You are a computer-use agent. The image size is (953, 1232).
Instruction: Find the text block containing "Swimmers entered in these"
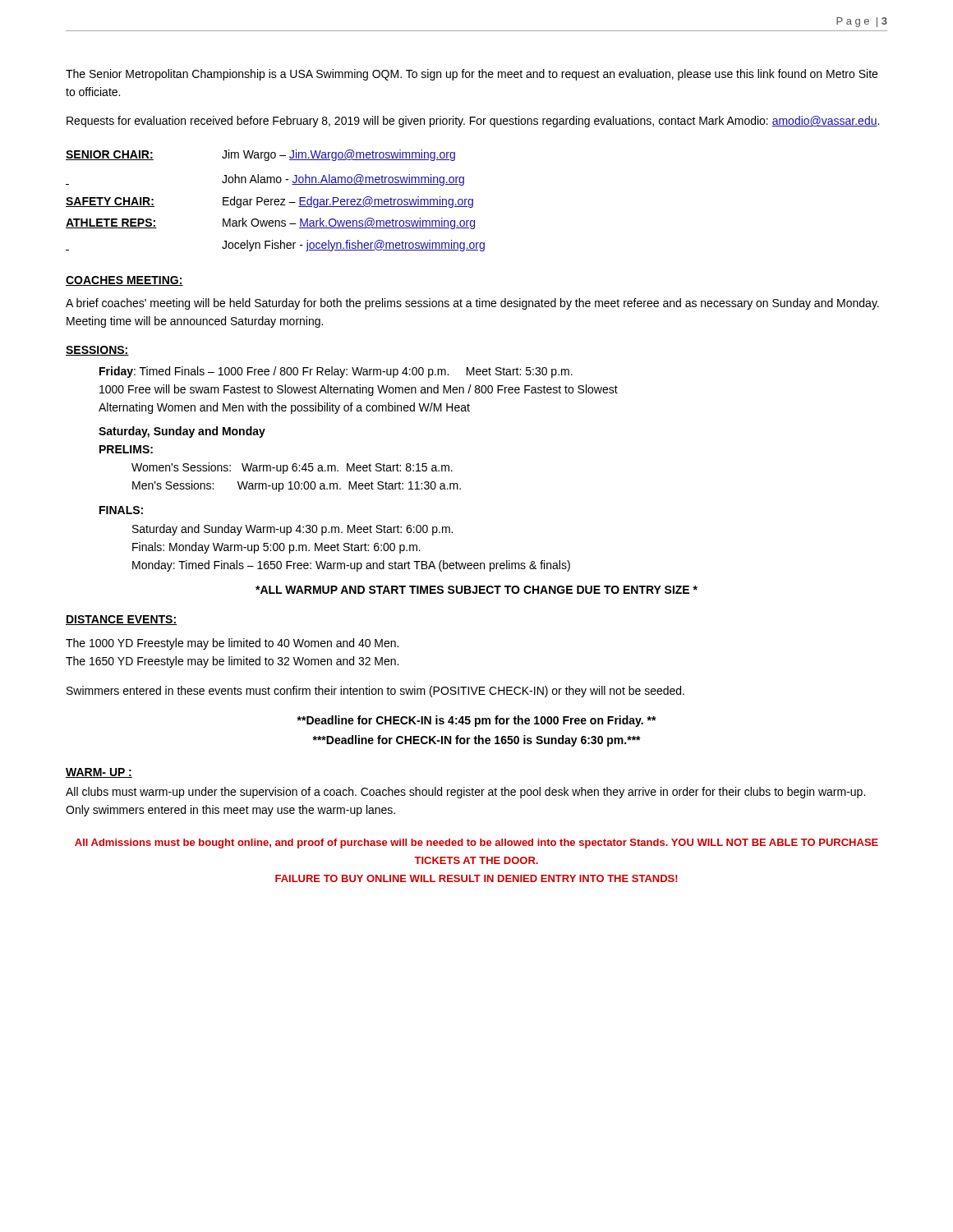click(x=375, y=690)
